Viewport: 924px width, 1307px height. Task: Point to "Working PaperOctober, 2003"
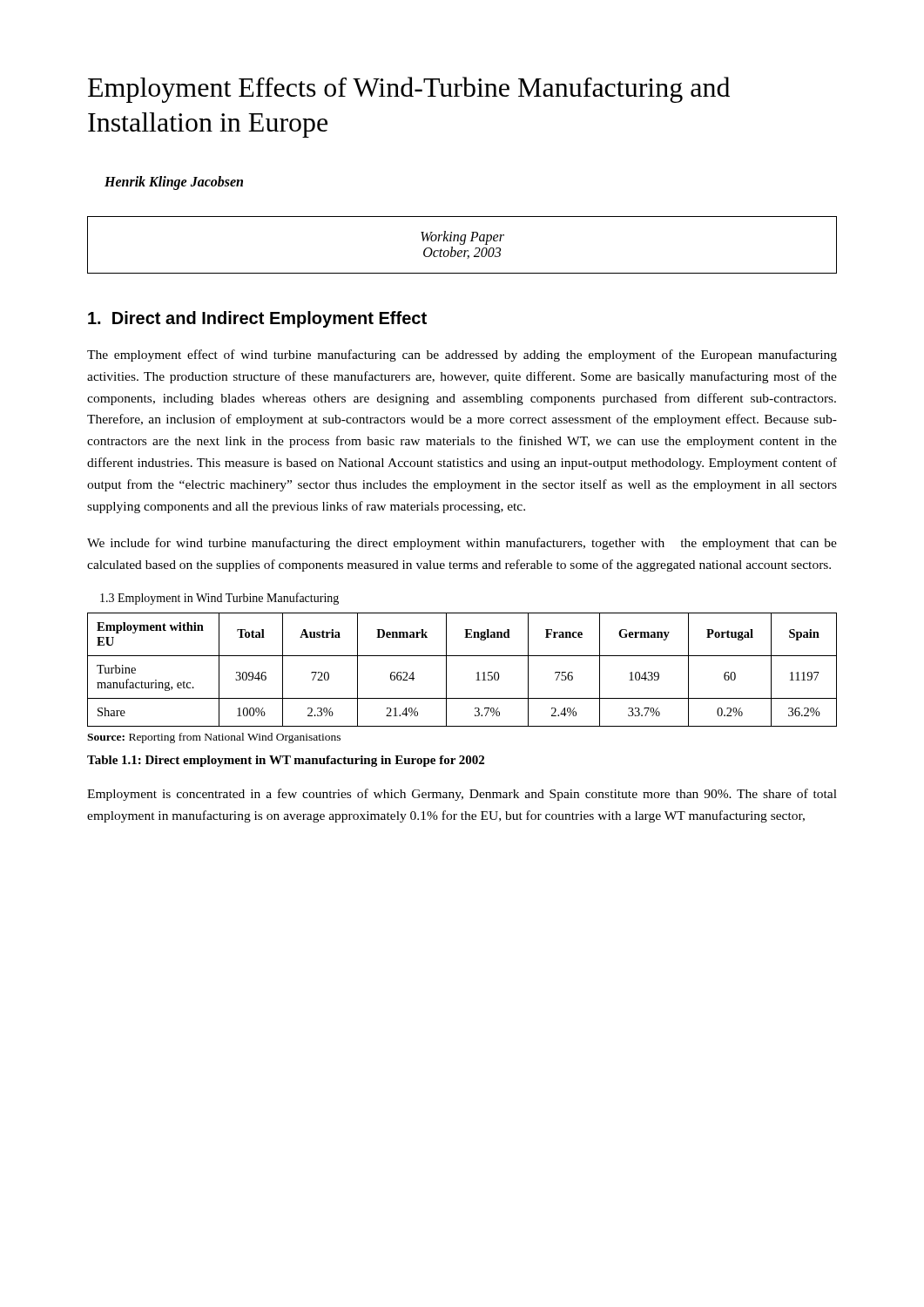462,245
